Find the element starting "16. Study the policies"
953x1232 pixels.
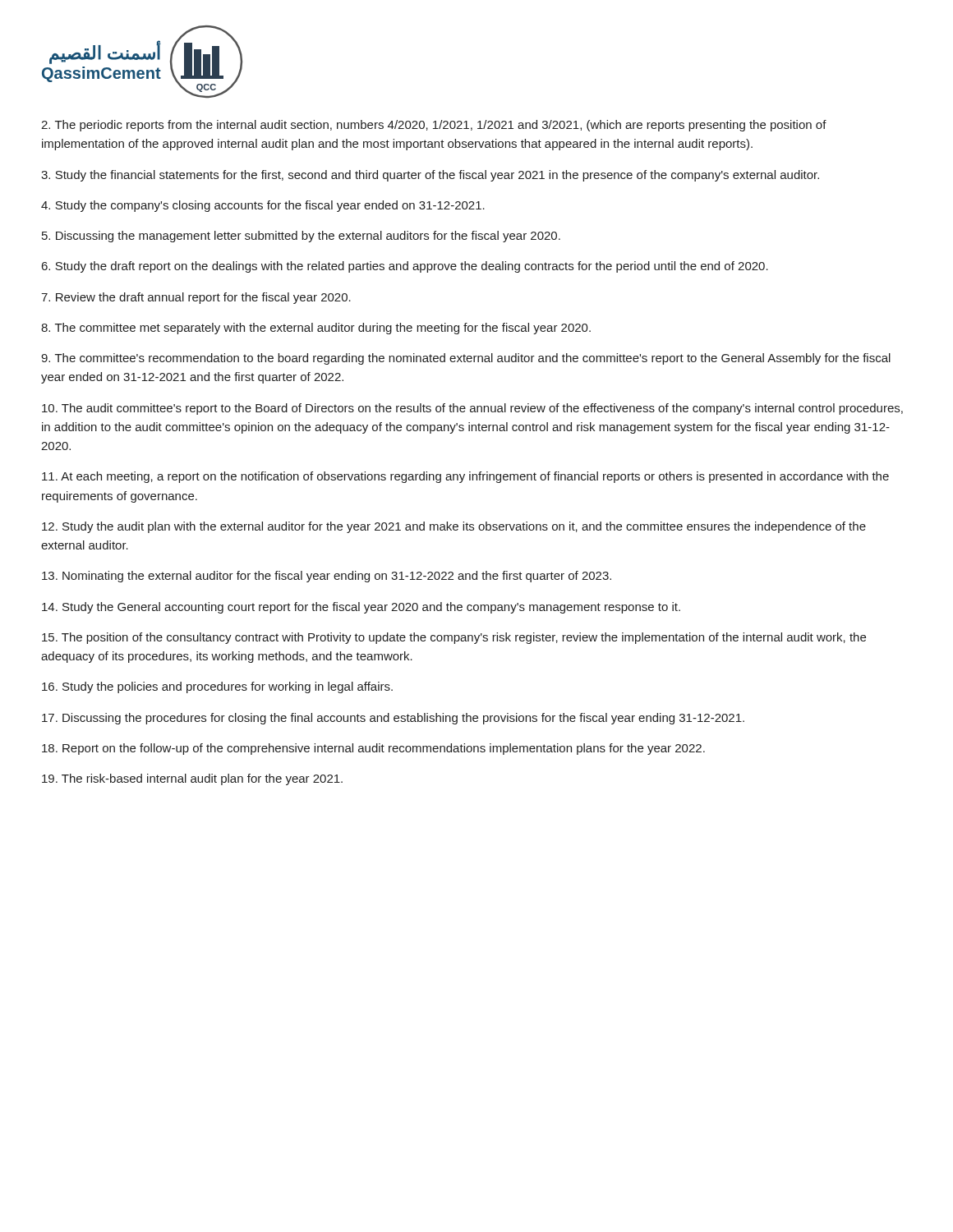(x=217, y=686)
